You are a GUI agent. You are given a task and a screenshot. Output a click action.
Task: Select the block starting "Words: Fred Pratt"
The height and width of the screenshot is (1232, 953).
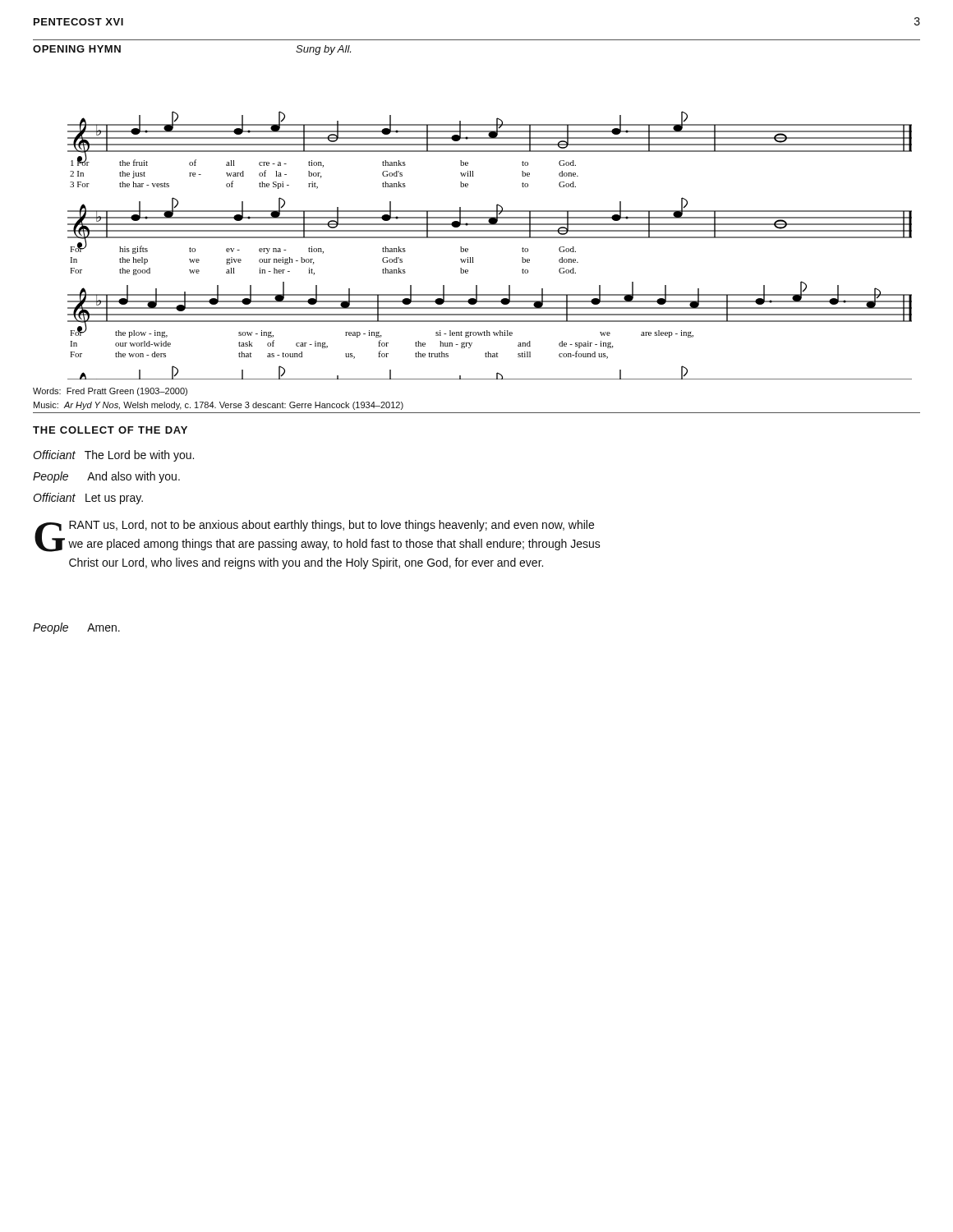coord(218,398)
